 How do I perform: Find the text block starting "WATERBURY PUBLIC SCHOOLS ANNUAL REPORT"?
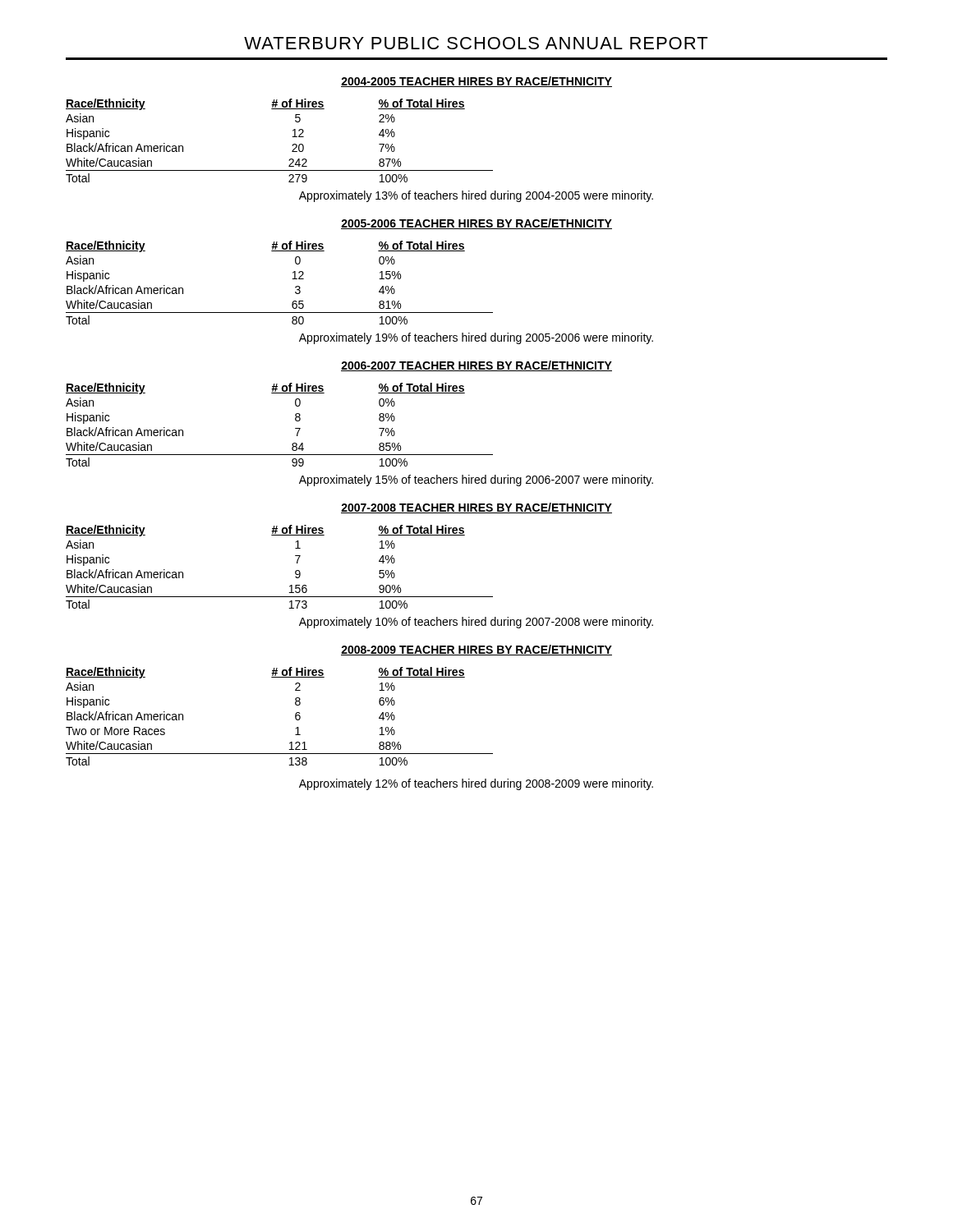476,43
